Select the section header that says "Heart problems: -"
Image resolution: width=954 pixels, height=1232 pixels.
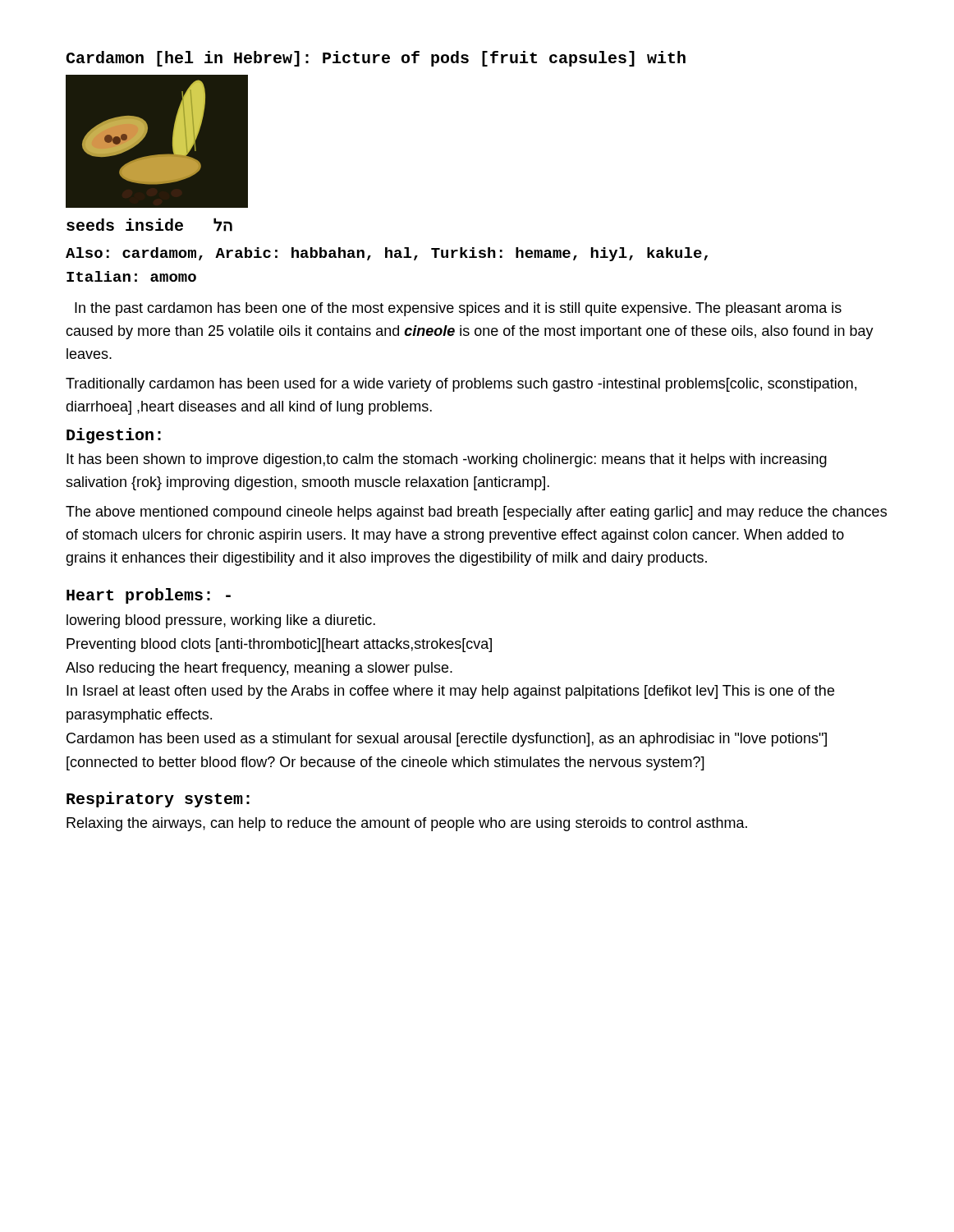(149, 596)
